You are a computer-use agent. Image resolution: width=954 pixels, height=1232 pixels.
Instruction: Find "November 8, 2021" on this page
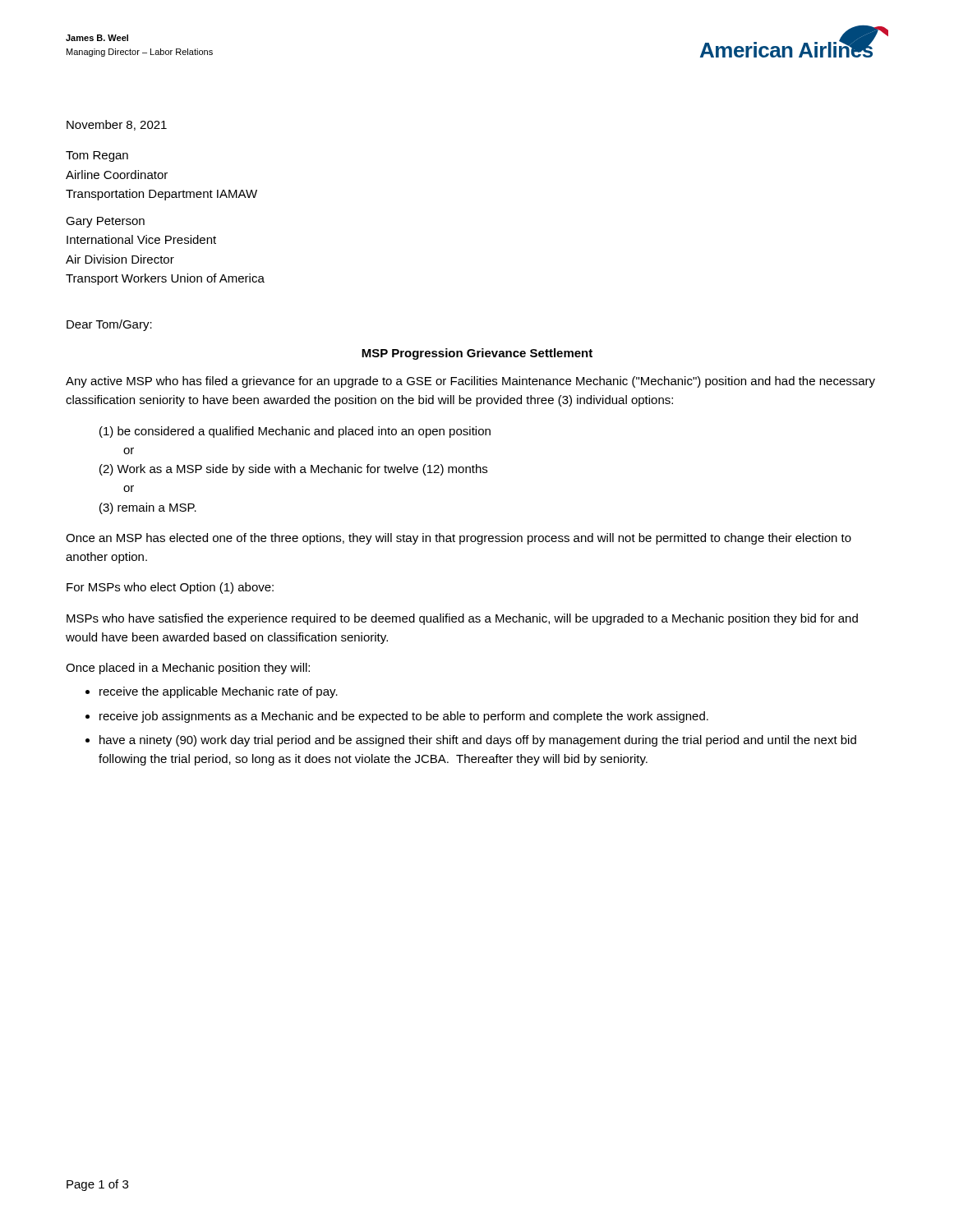coord(116,124)
